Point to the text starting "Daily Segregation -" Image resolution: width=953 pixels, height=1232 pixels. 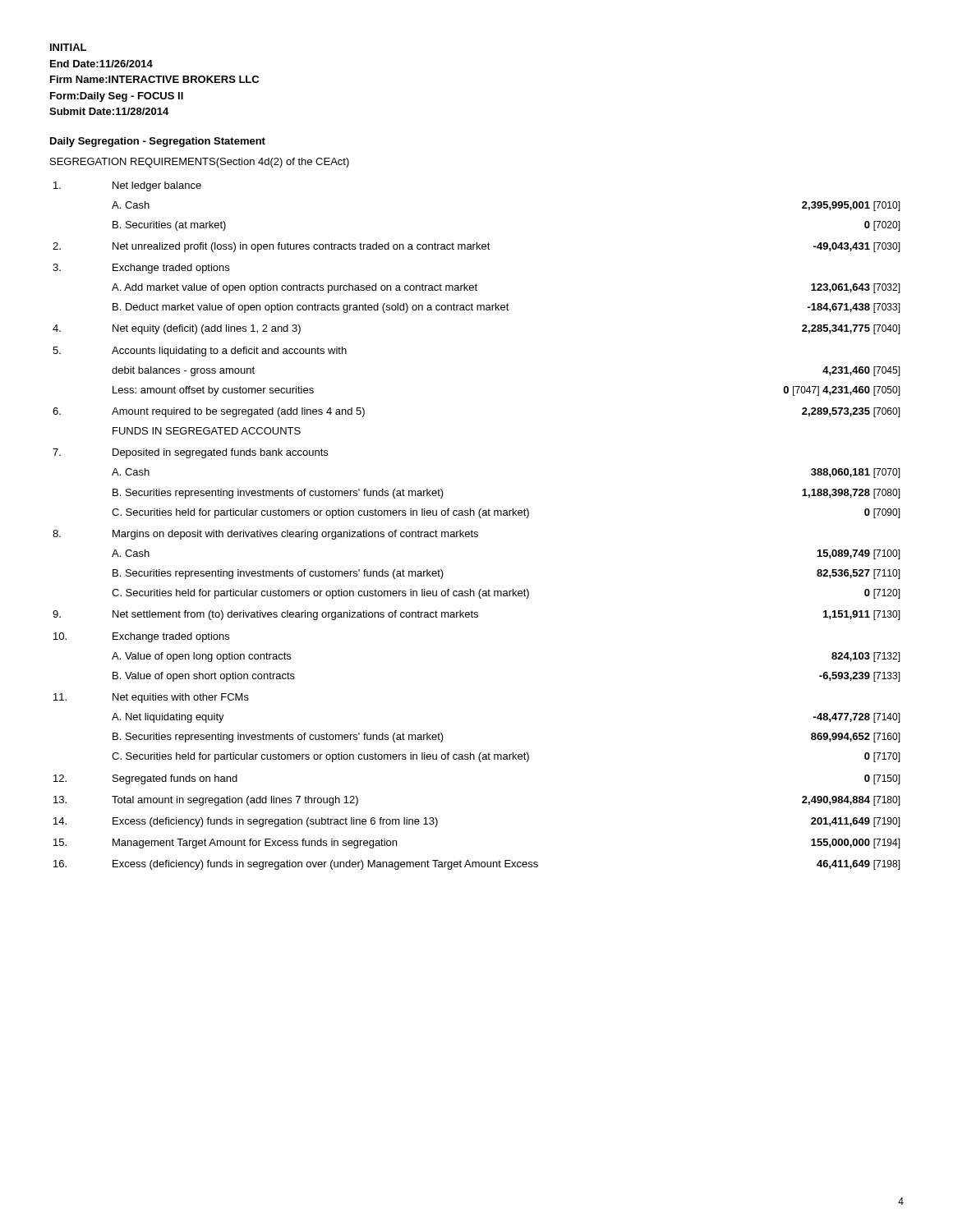(x=157, y=140)
